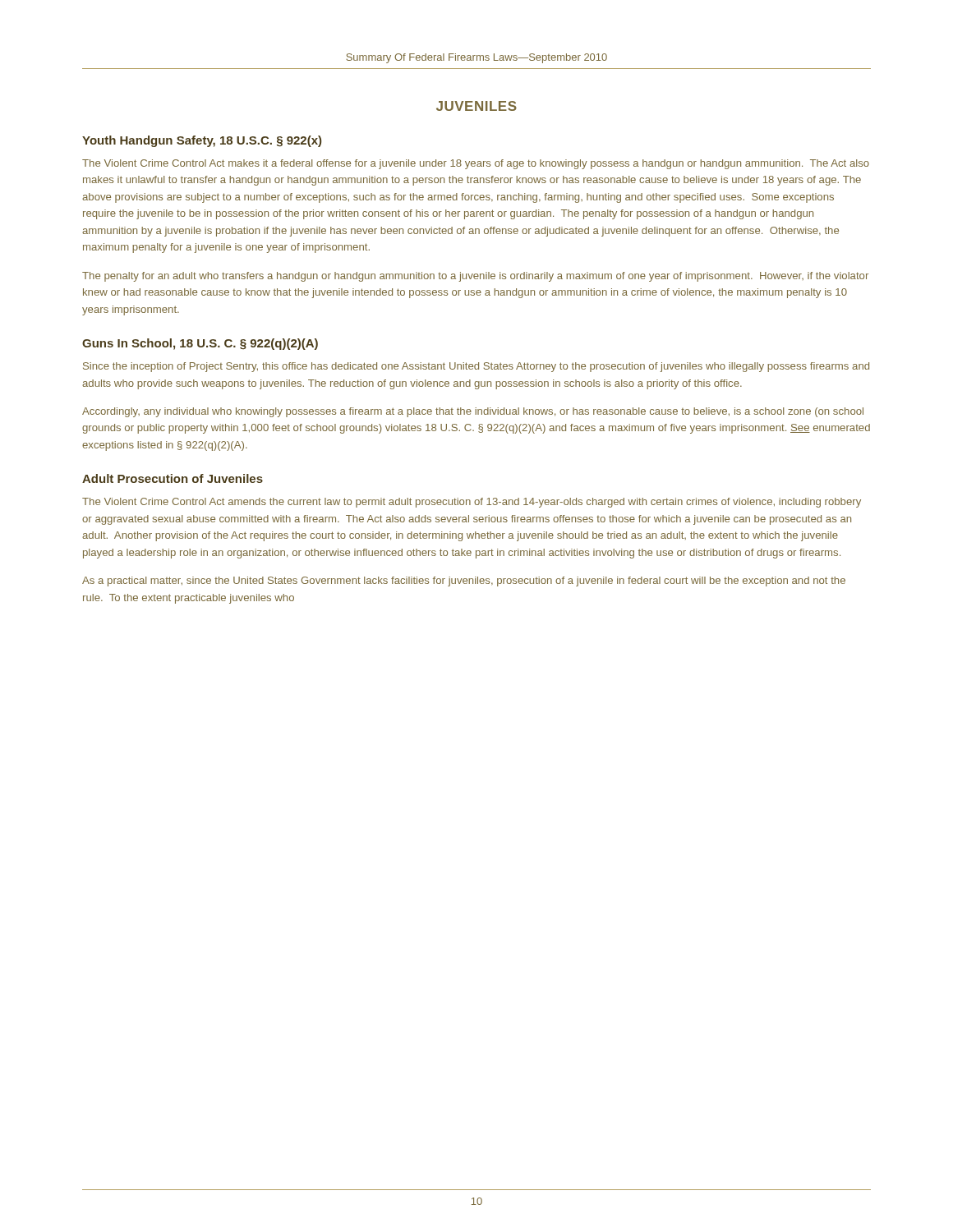Navigate to the text starting "Guns In School, 18 U.S. C."
The height and width of the screenshot is (1232, 953).
(x=200, y=343)
